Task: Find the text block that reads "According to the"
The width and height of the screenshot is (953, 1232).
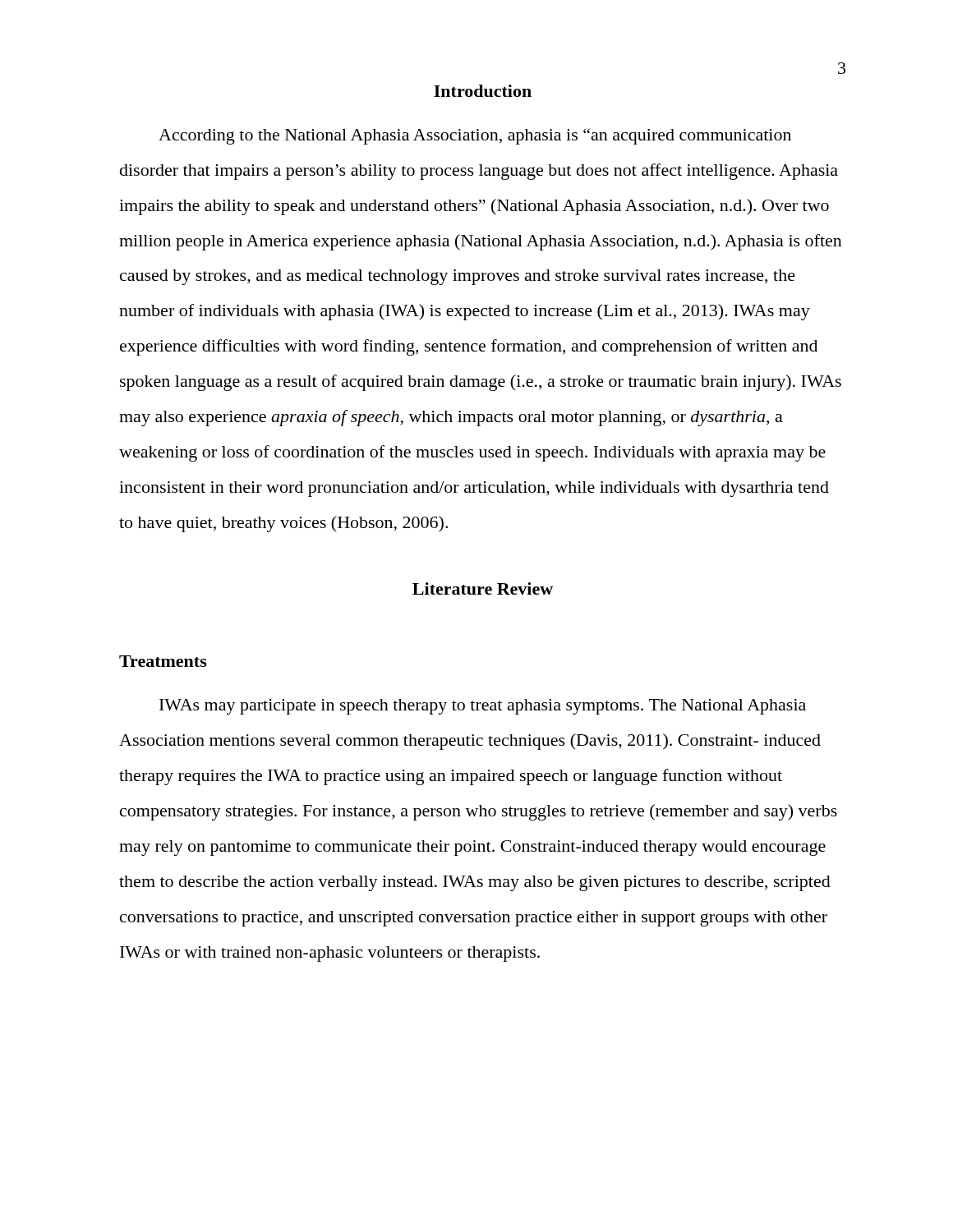Action: pyautogui.click(x=475, y=136)
